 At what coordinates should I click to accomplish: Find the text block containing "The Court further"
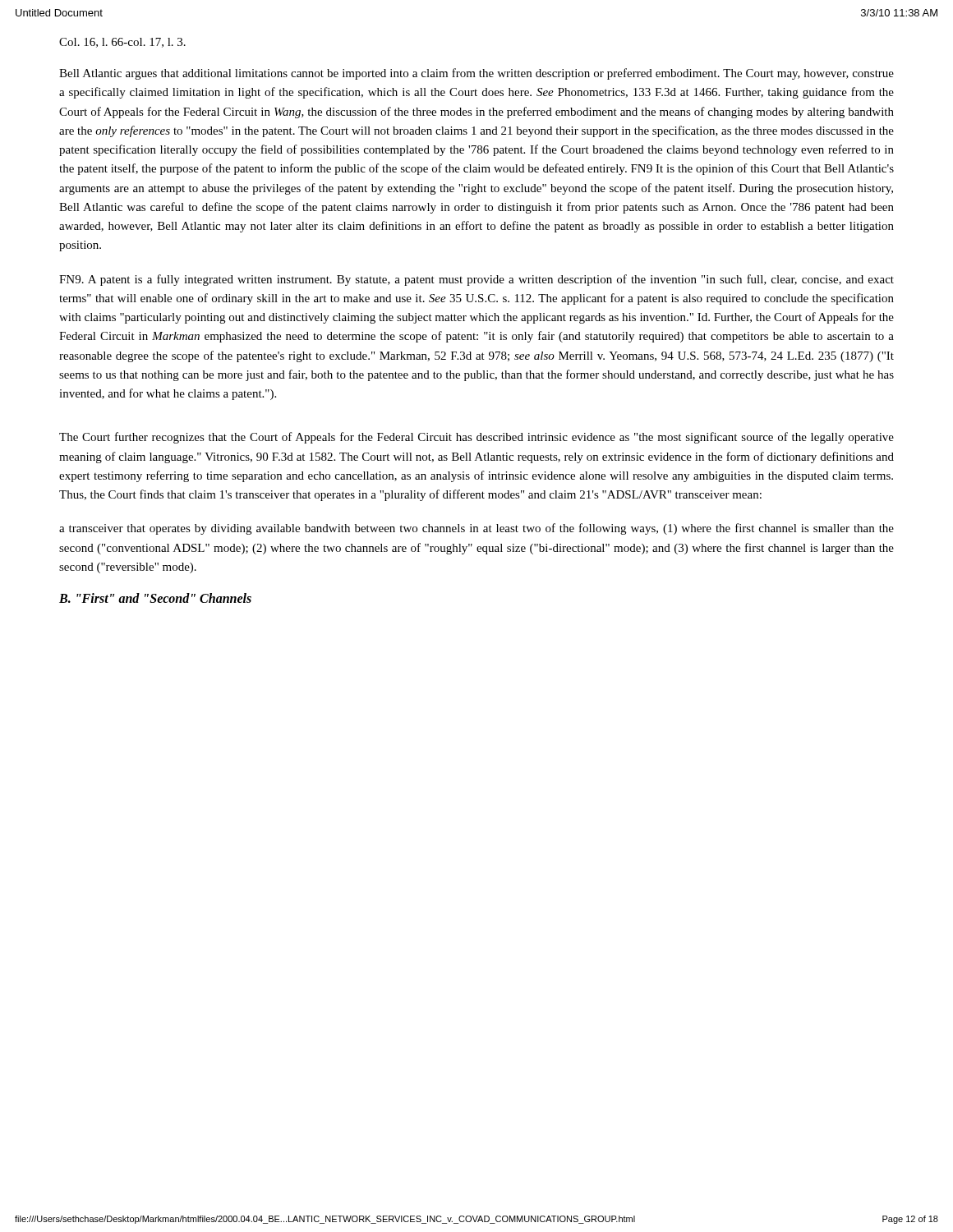(x=476, y=466)
